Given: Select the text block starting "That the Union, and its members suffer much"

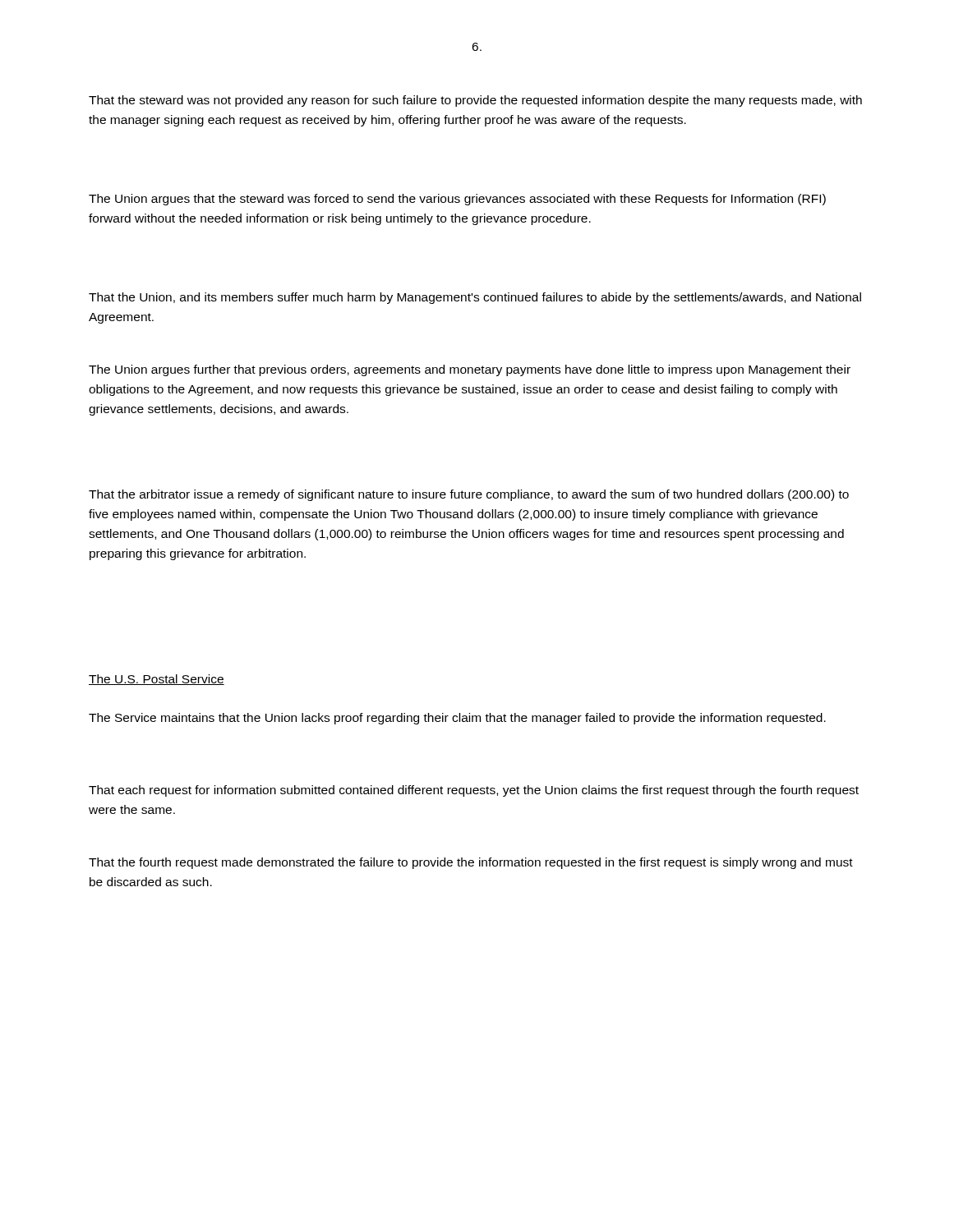Looking at the screenshot, I should click(x=475, y=307).
